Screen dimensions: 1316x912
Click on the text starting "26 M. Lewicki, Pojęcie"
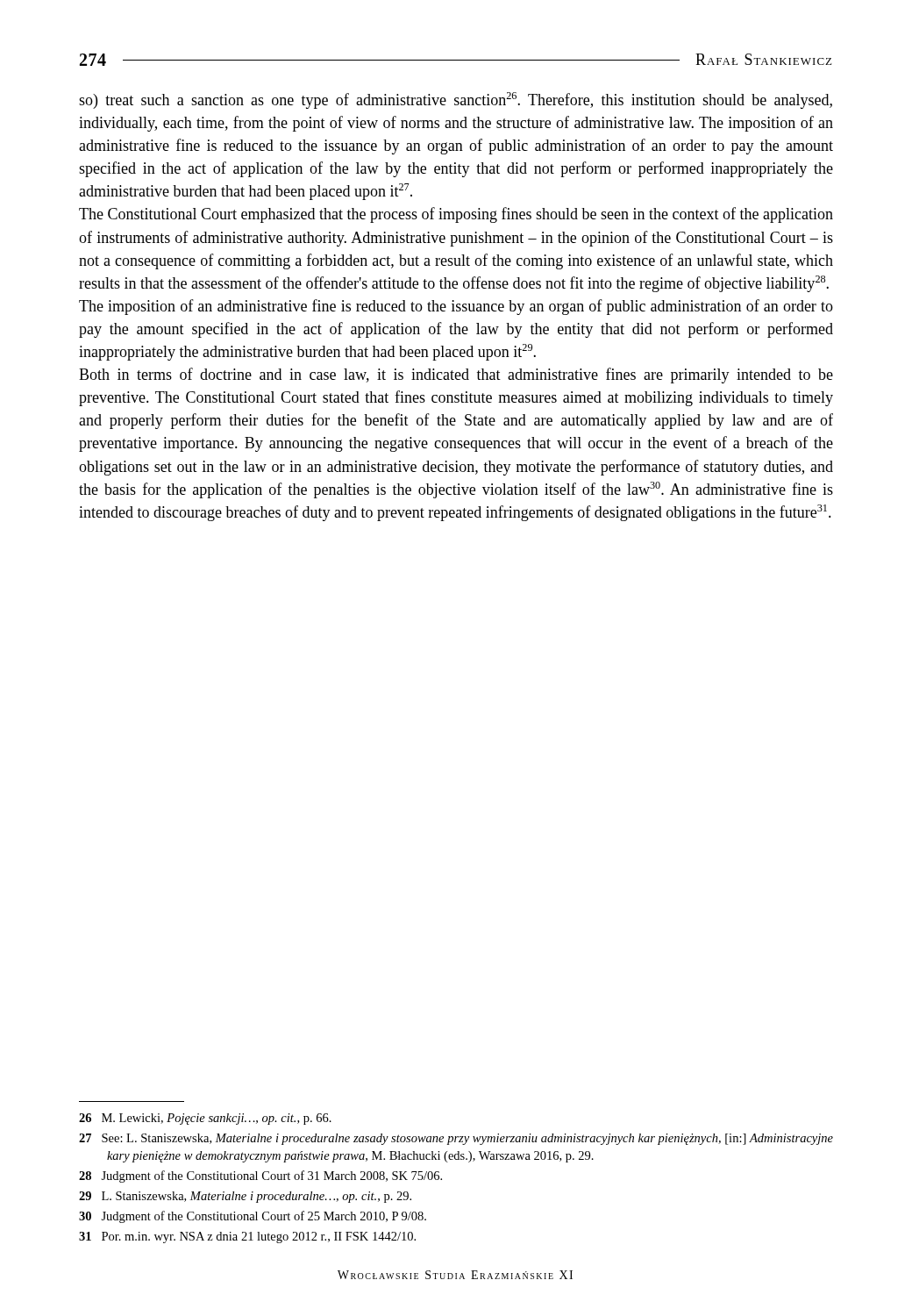point(205,1118)
